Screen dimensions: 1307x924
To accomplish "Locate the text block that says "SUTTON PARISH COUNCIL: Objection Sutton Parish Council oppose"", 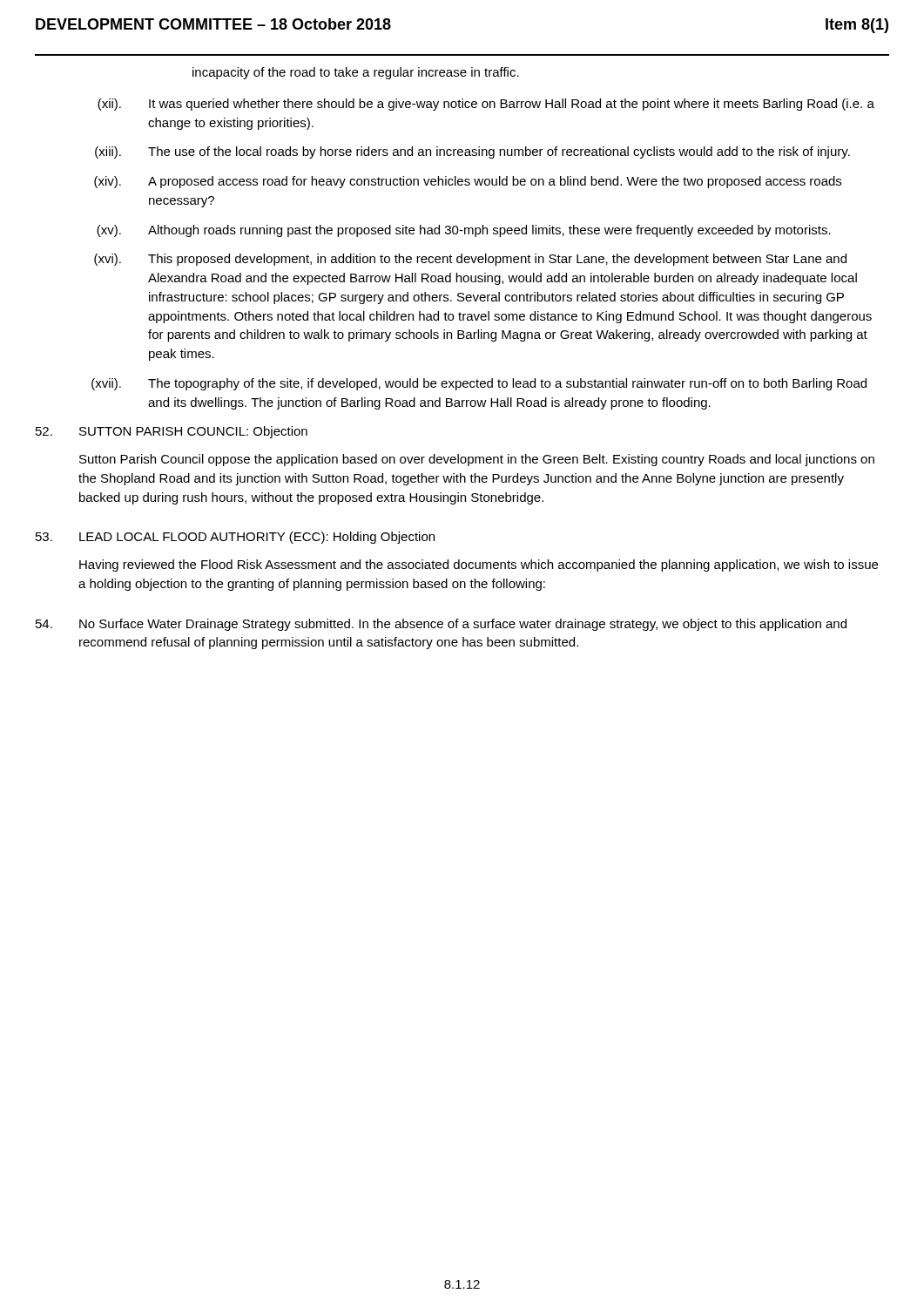I will pos(484,464).
